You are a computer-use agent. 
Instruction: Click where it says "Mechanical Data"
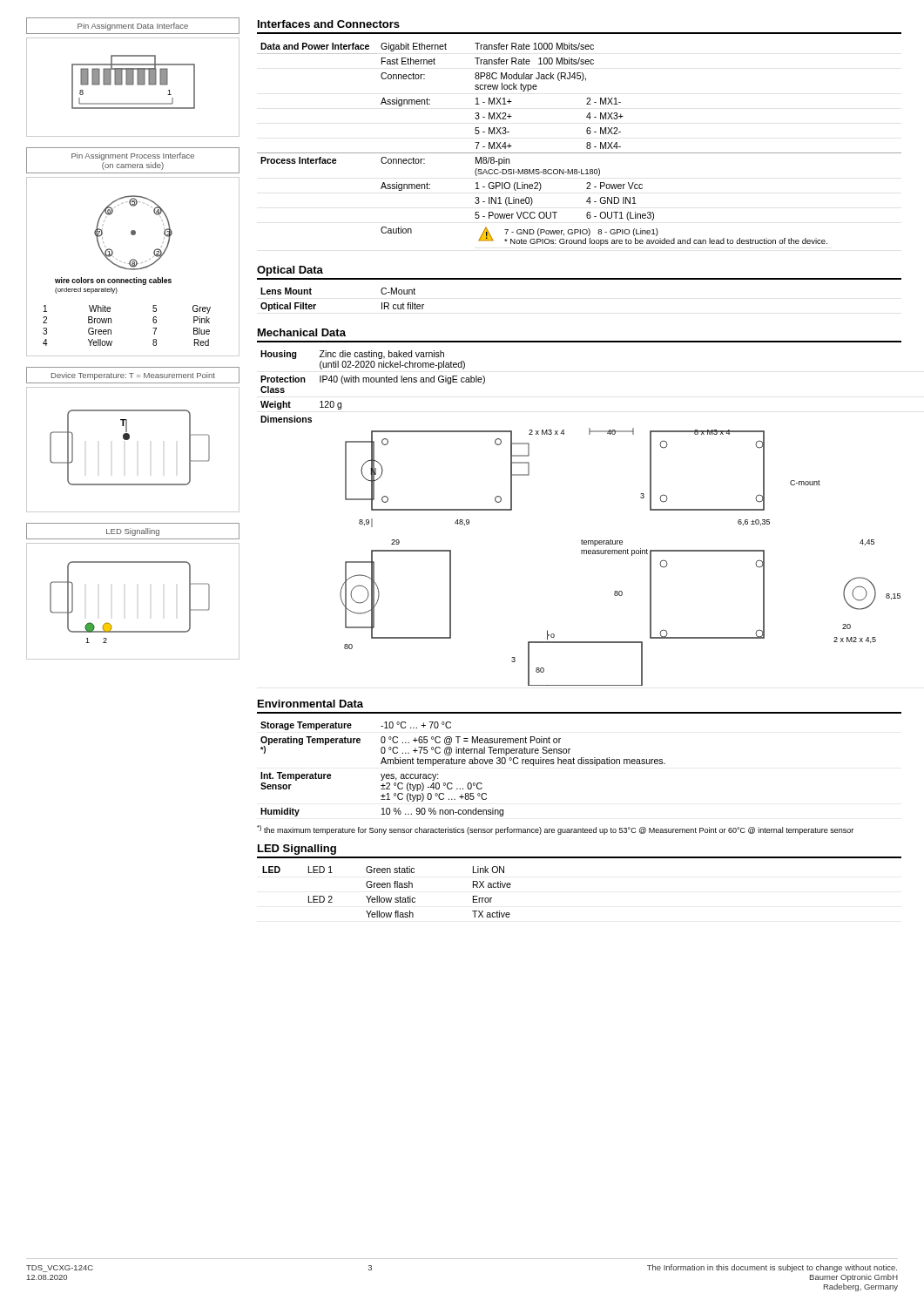pos(301,332)
